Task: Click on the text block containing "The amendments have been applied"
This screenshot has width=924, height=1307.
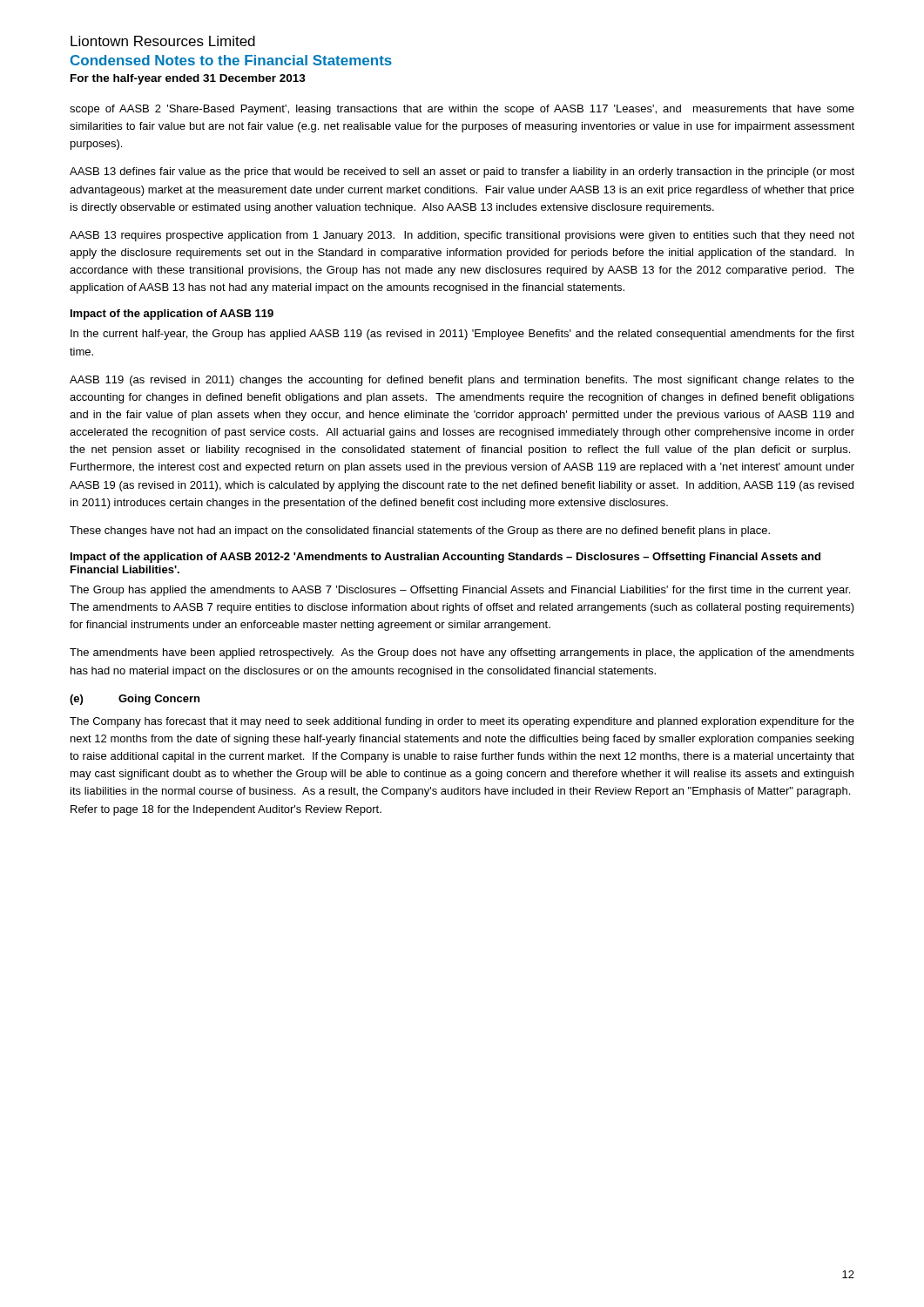Action: click(462, 661)
